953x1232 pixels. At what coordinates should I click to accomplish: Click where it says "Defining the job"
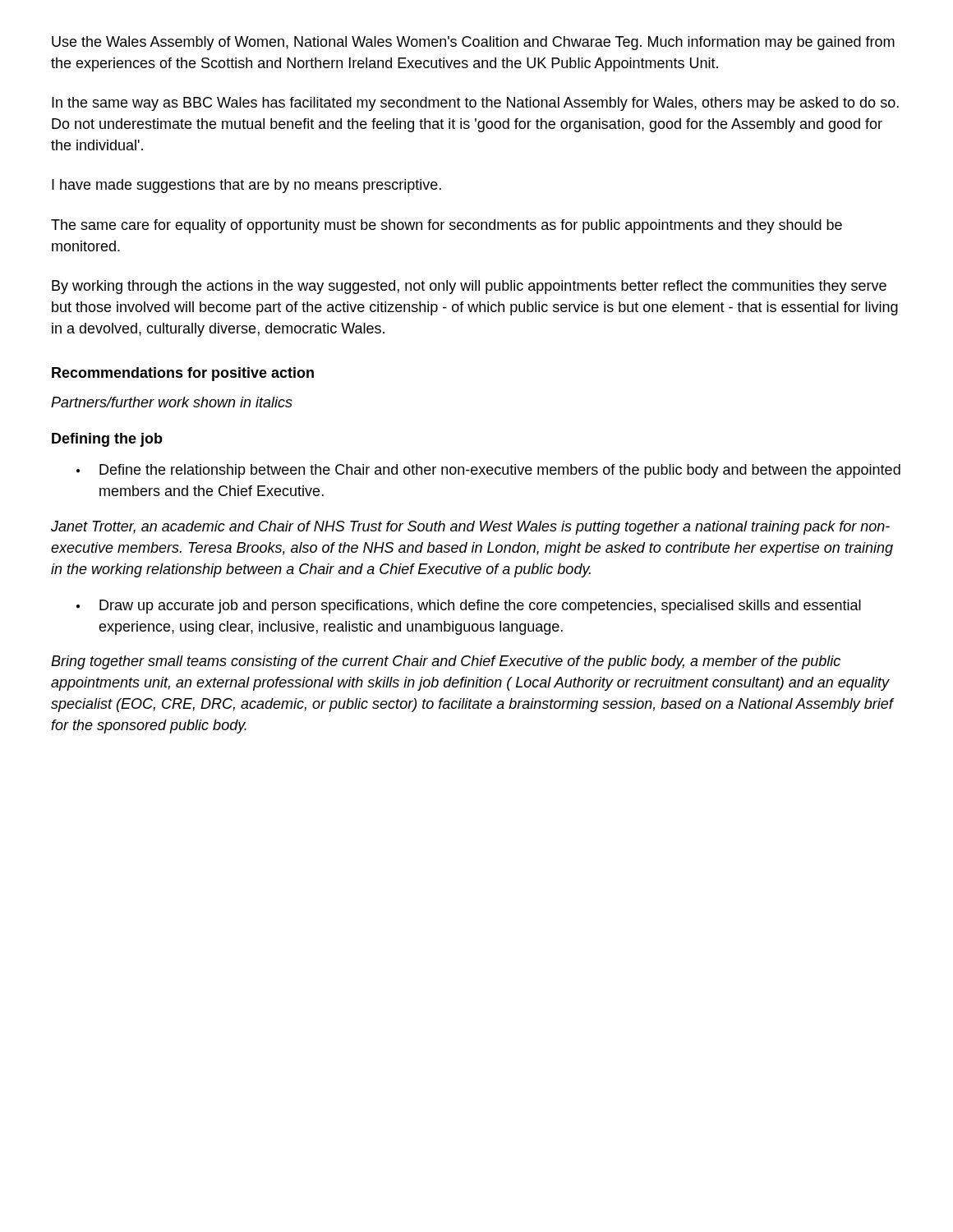107,439
